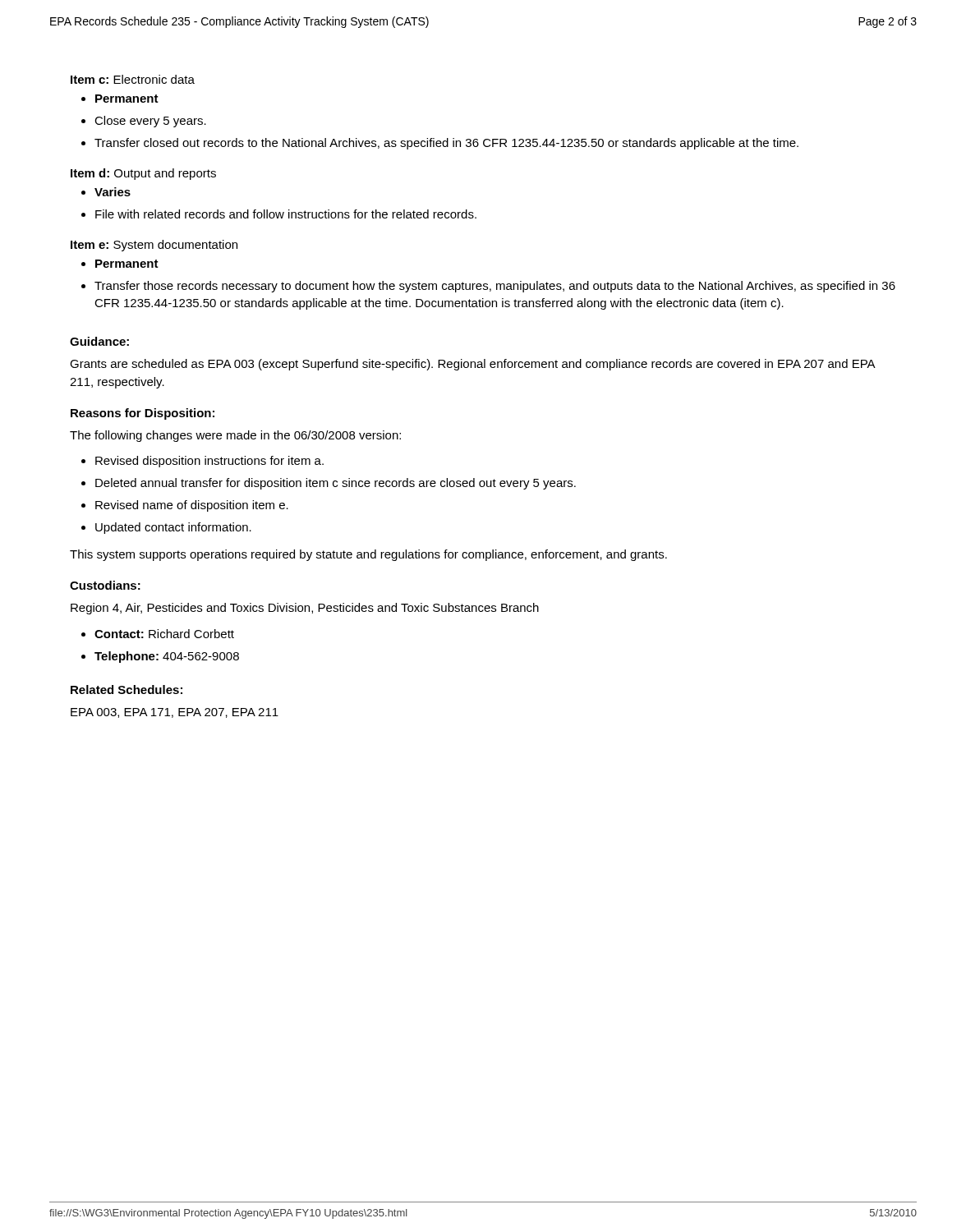The width and height of the screenshot is (966, 1232).
Task: Locate the list item that reads "Transfer closed out records to the"
Action: (x=447, y=142)
